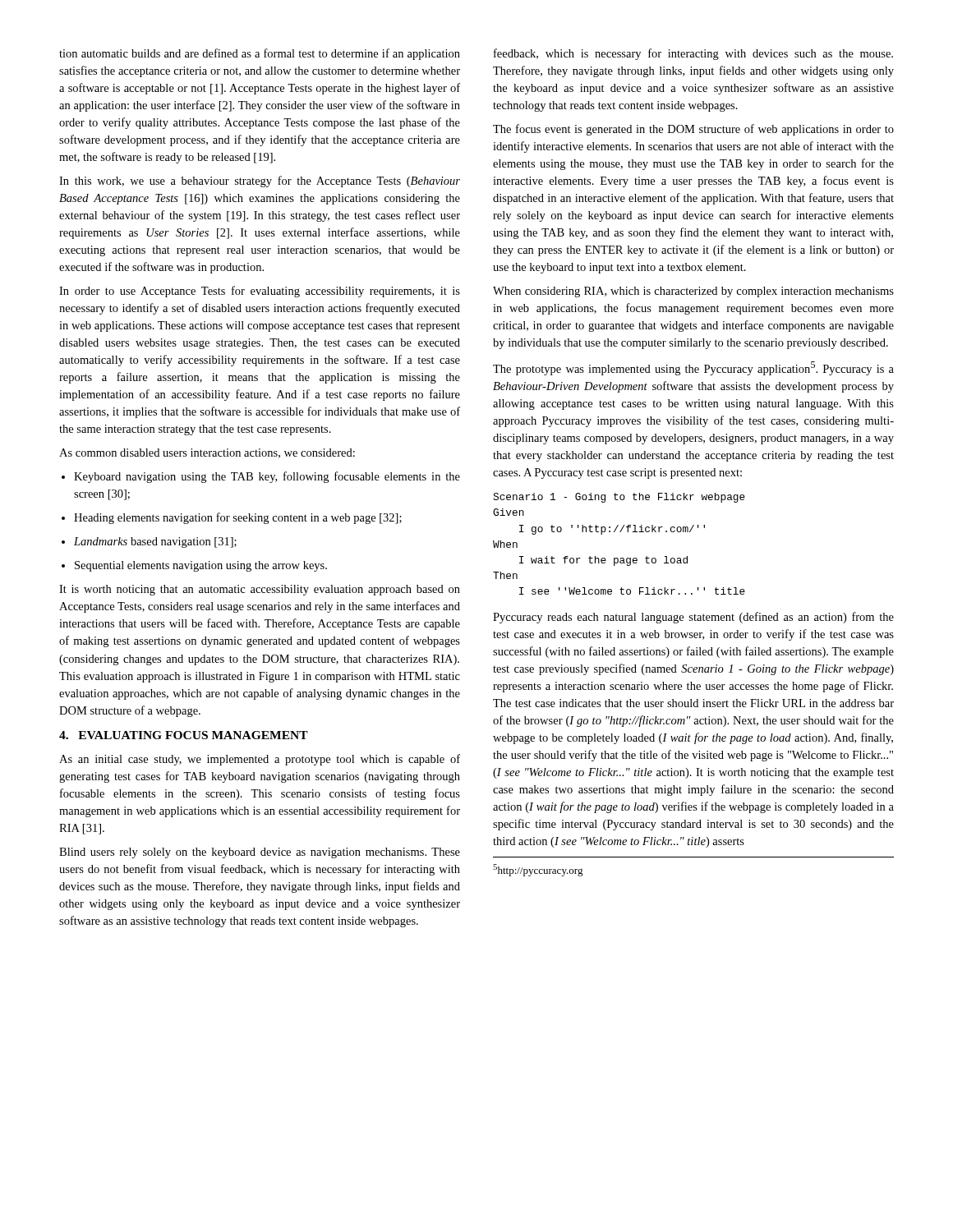
Task: Locate the footnote
Action: click(693, 868)
